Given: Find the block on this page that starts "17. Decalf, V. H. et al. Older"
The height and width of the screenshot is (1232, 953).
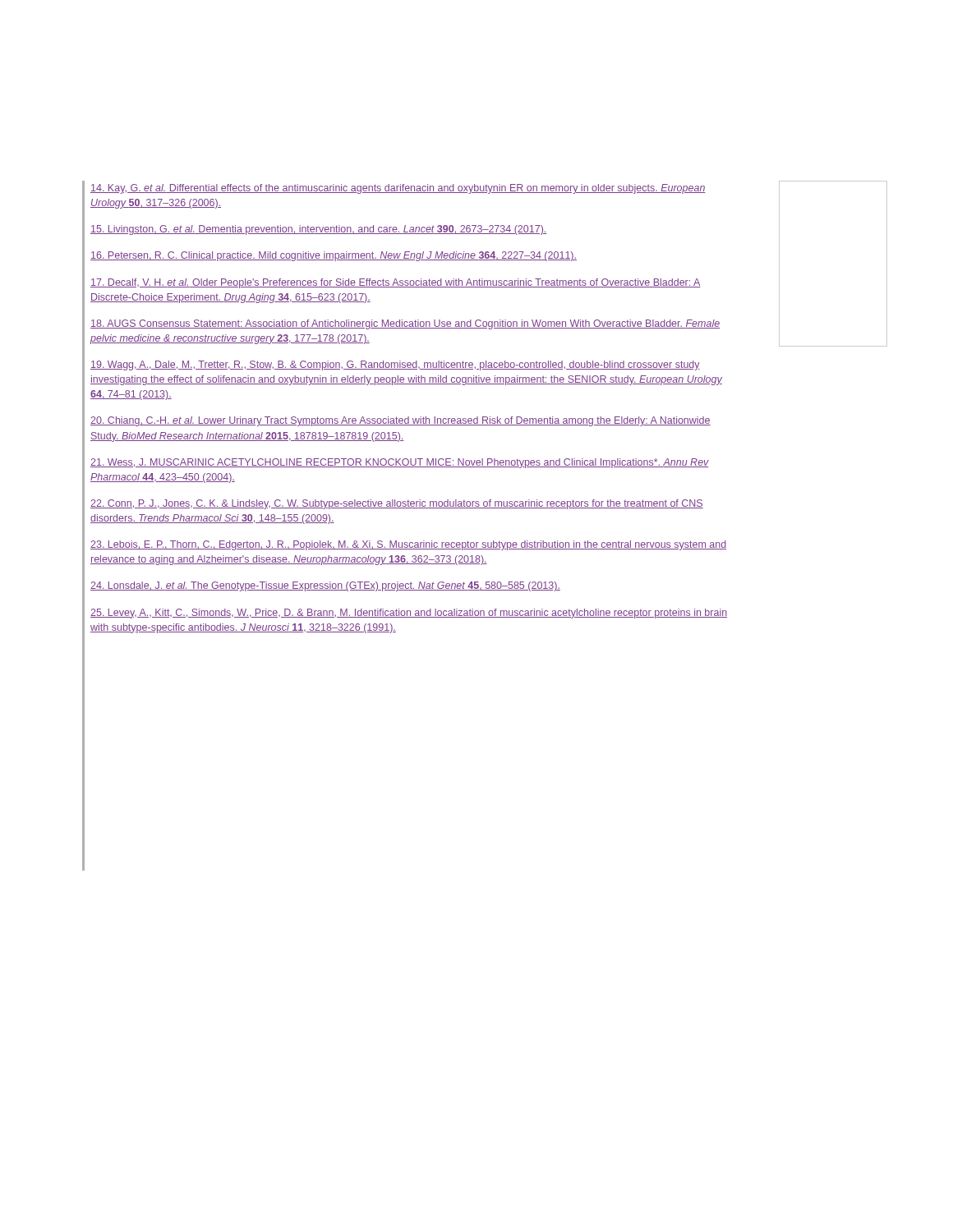Looking at the screenshot, I should [395, 290].
